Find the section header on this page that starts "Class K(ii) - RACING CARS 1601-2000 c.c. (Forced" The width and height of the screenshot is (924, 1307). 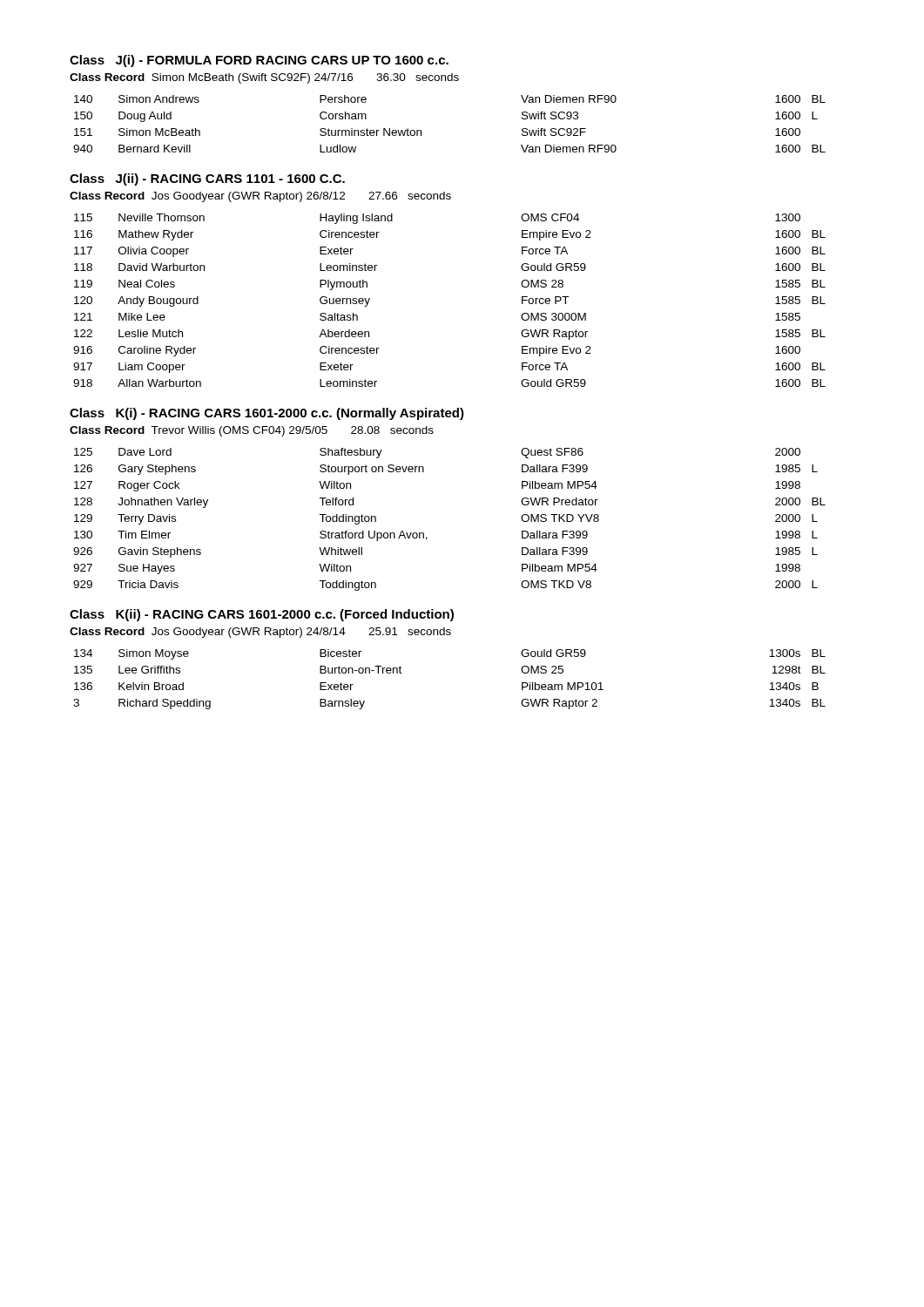262,614
